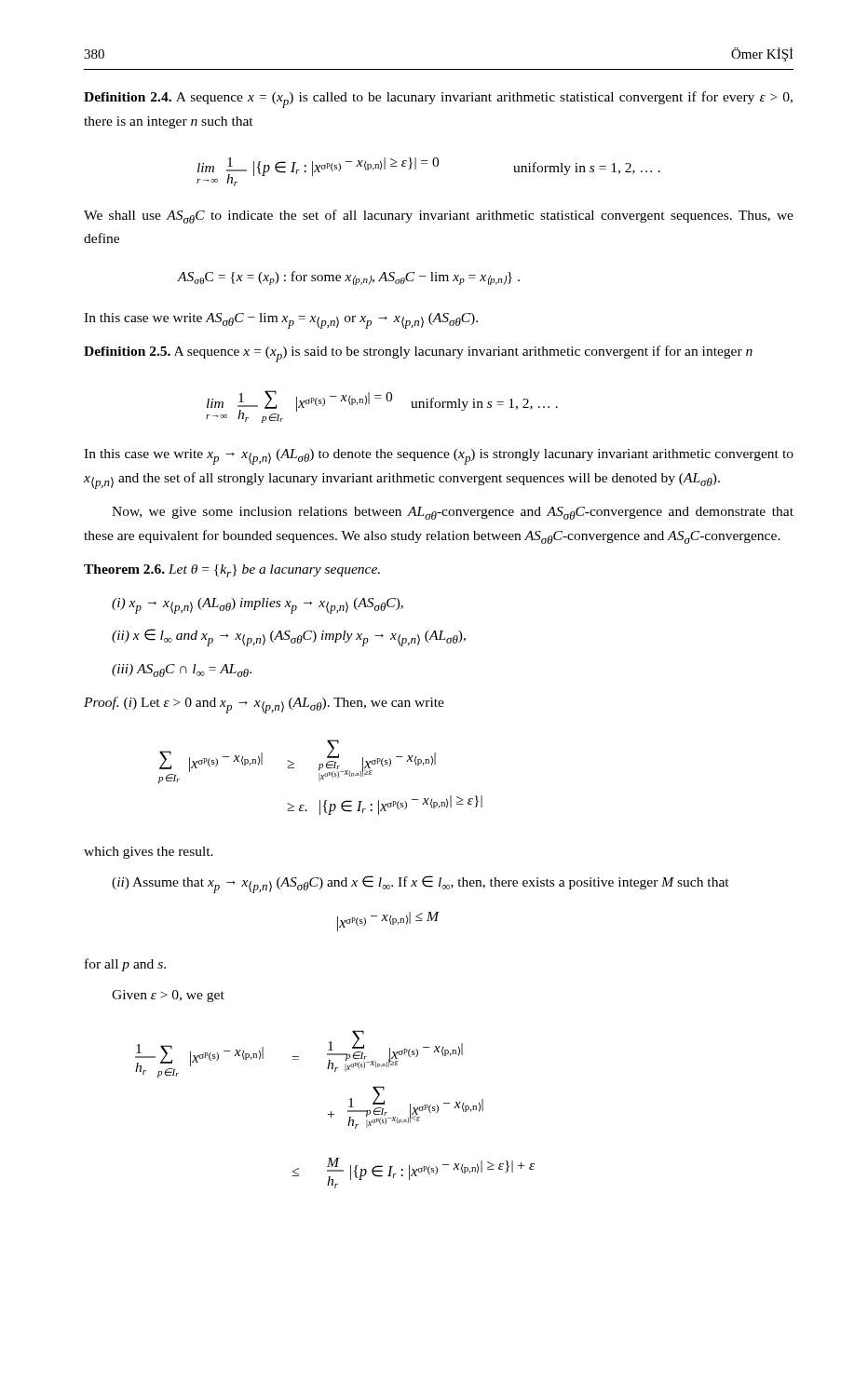Locate the text block starting "(ii) x ∈"

pos(453,637)
